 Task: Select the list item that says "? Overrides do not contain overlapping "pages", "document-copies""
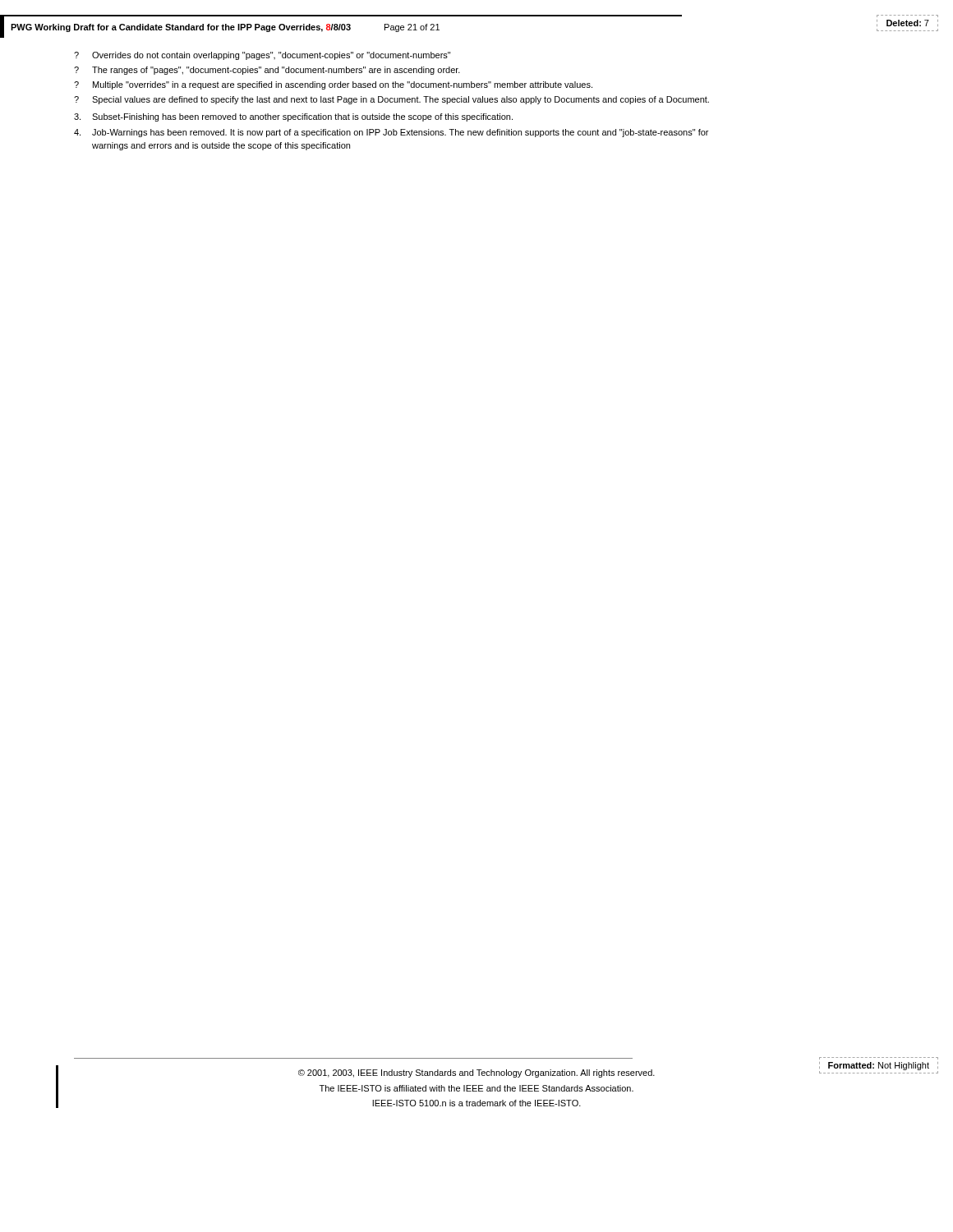coord(262,56)
